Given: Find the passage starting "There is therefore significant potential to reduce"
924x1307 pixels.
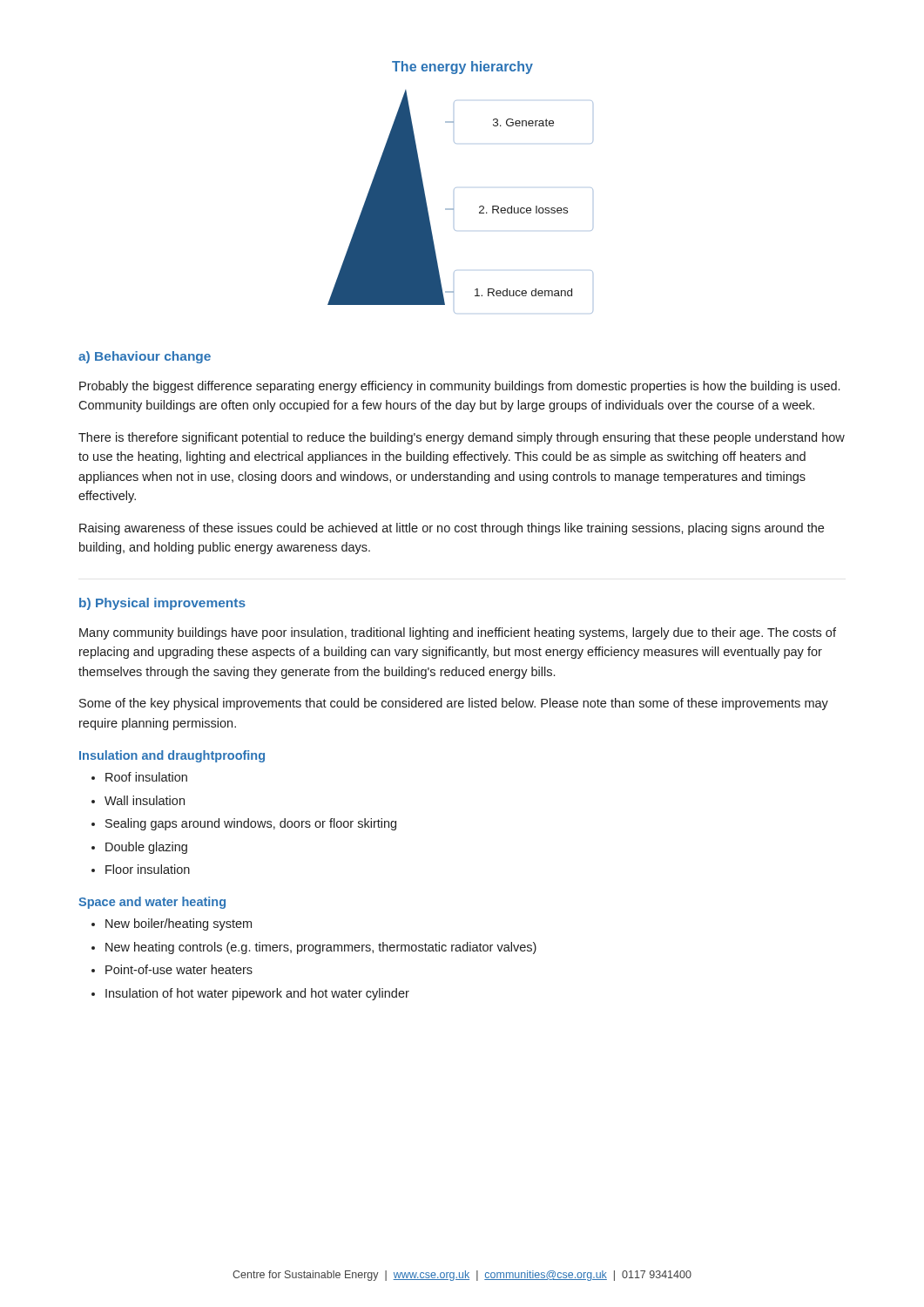Looking at the screenshot, I should 461,467.
